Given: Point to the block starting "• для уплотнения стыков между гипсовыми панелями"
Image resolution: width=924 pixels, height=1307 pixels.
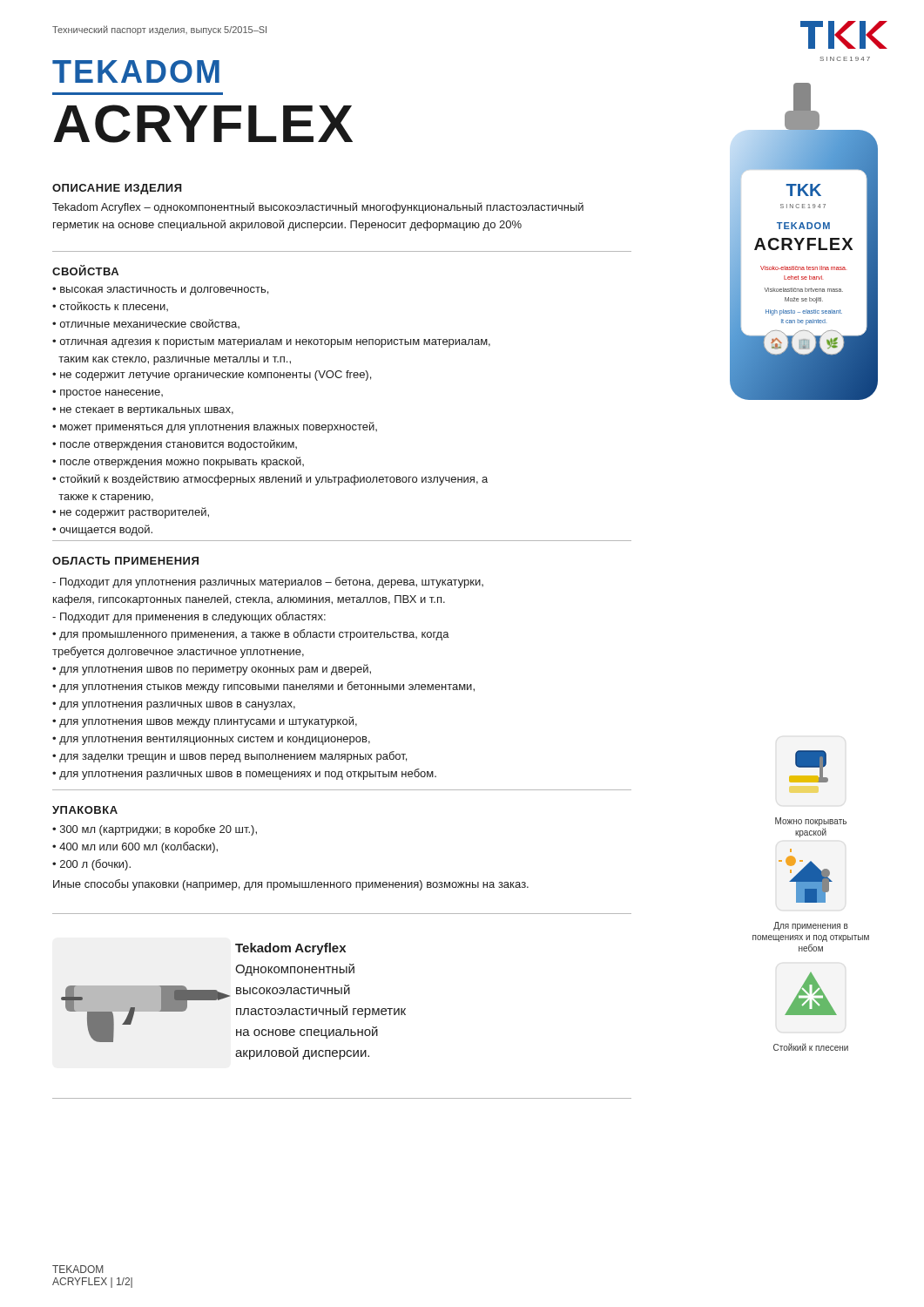Looking at the screenshot, I should 264,686.
